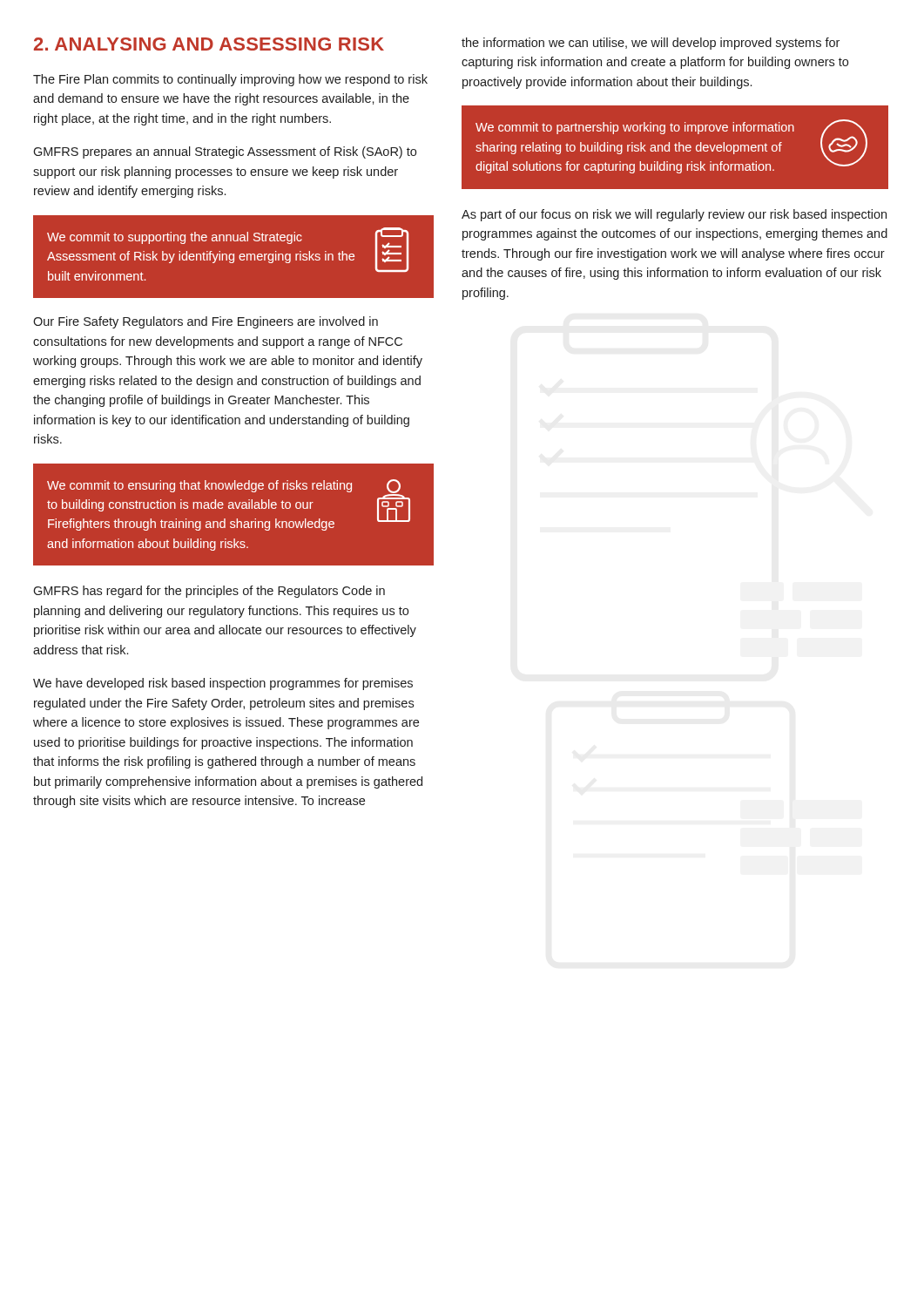The width and height of the screenshot is (924, 1307).
Task: Where does it say "2. Analysing and assessing risk"?
Action: [209, 44]
